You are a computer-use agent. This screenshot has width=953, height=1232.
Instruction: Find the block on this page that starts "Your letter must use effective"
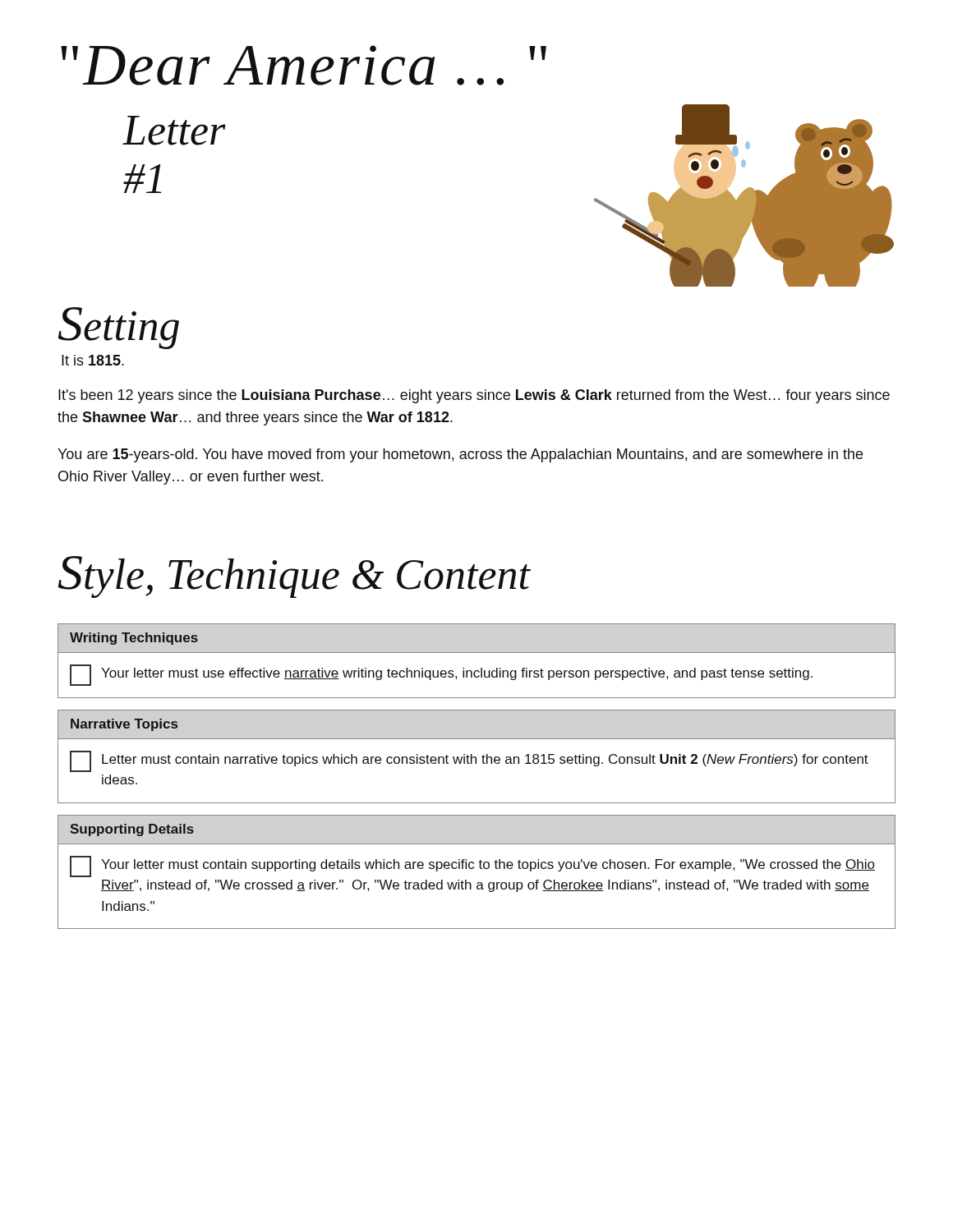(x=476, y=674)
